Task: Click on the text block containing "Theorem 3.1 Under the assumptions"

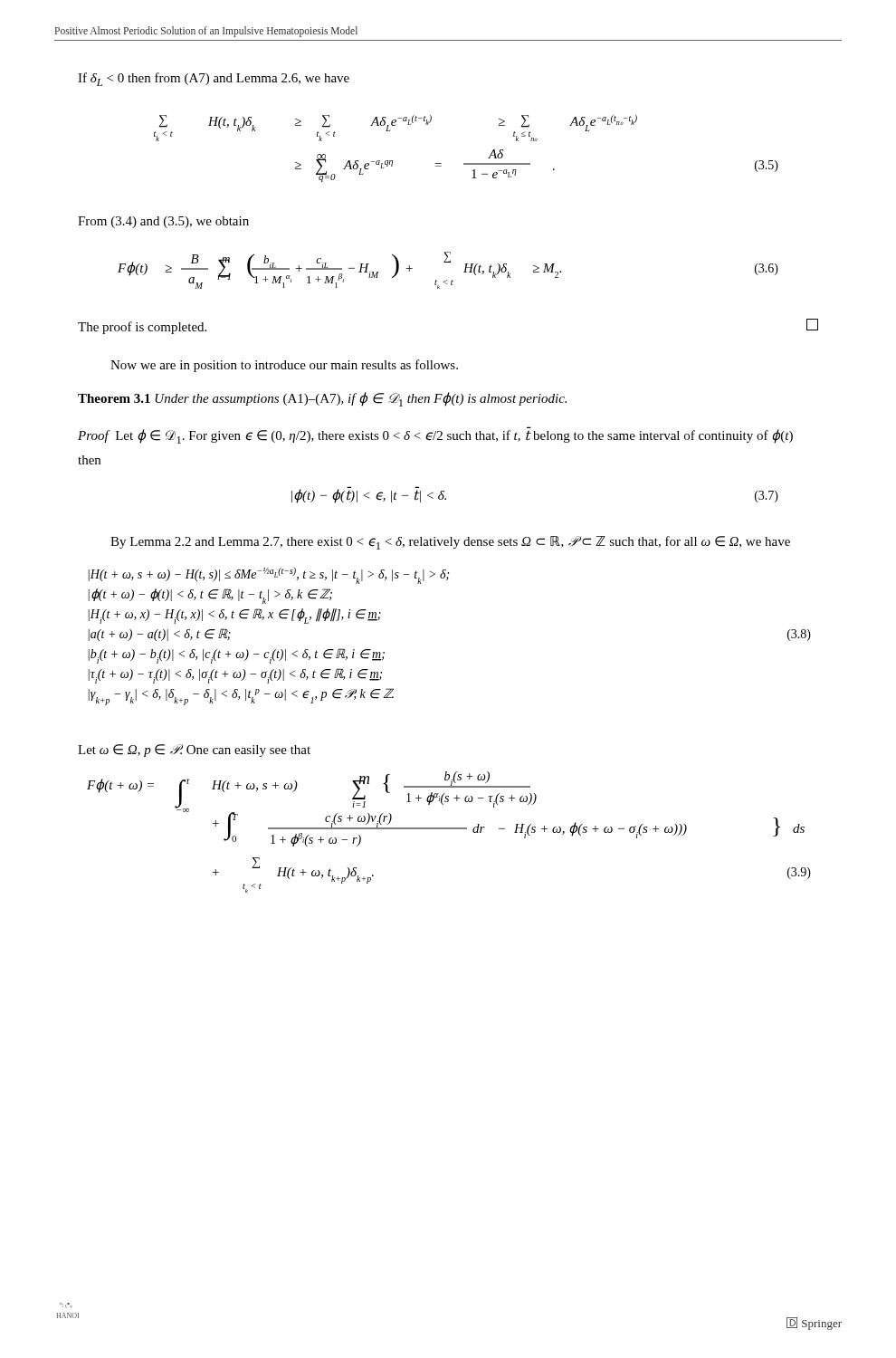Action: (323, 400)
